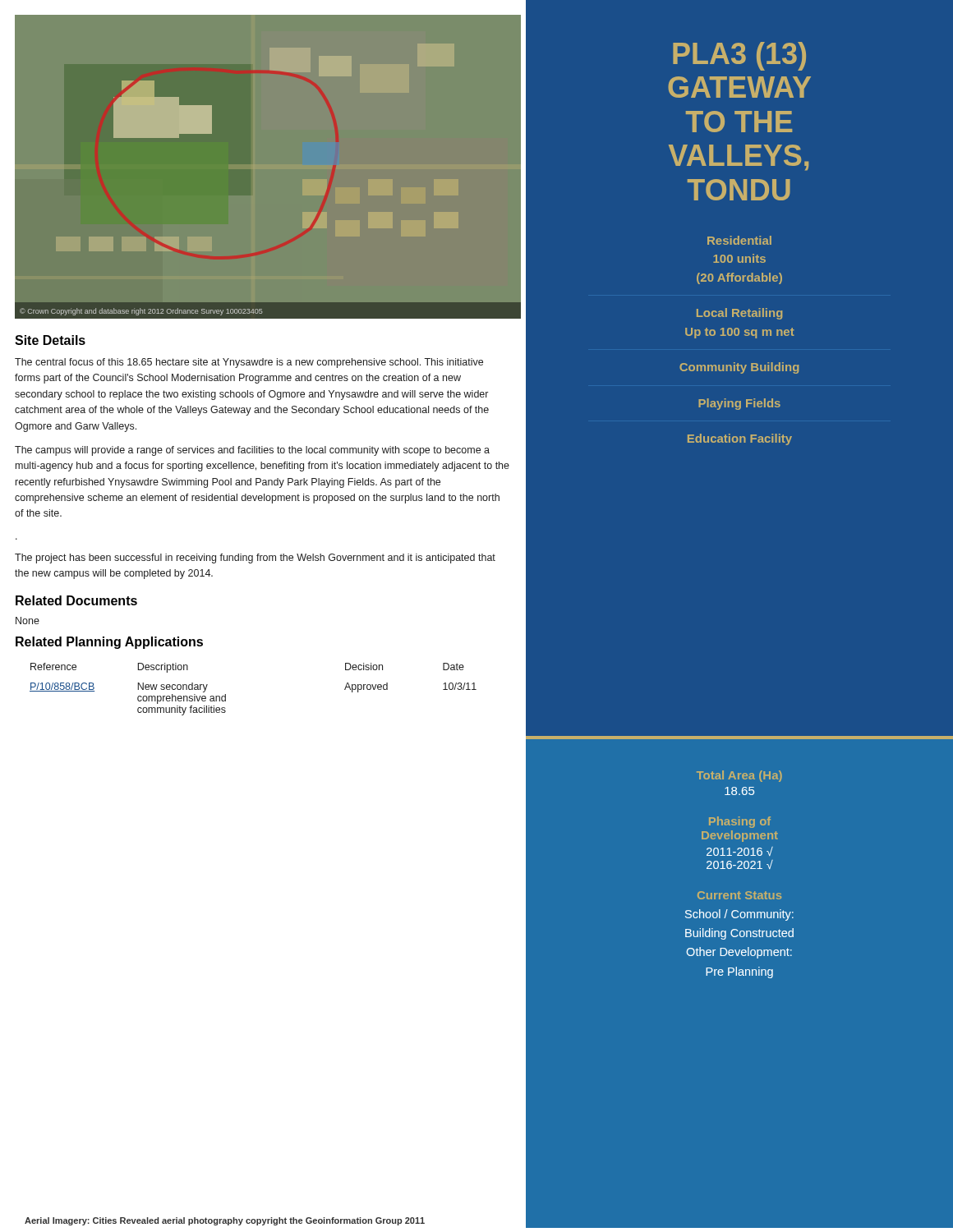Where is the passage that starts "Current Status School / Community:Building ConstructedOther"?
The image size is (953, 1232).
click(x=739, y=935)
